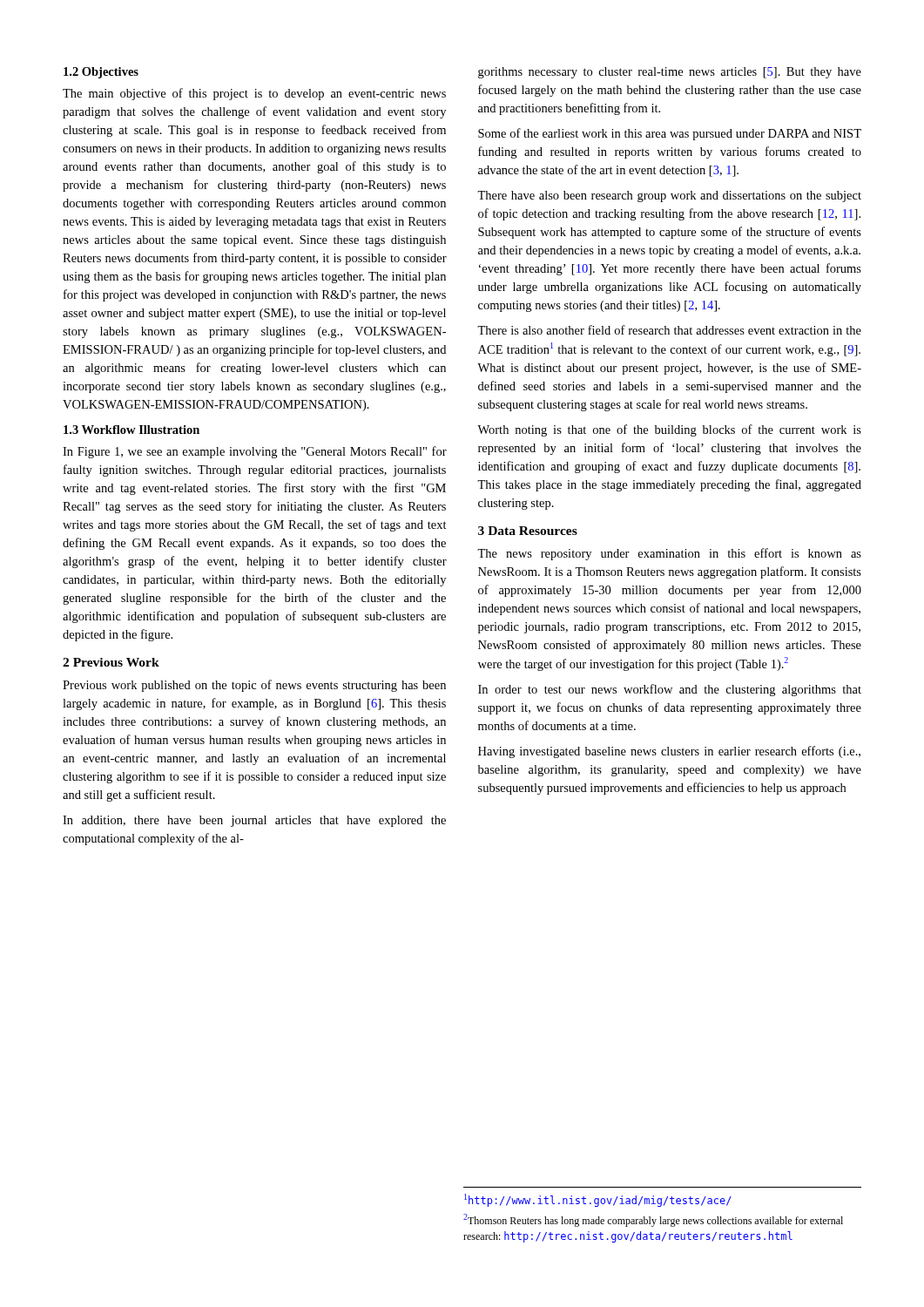The height and width of the screenshot is (1307, 924).
Task: Point to the block beginning "There have also been research group work and"
Action: (x=669, y=251)
